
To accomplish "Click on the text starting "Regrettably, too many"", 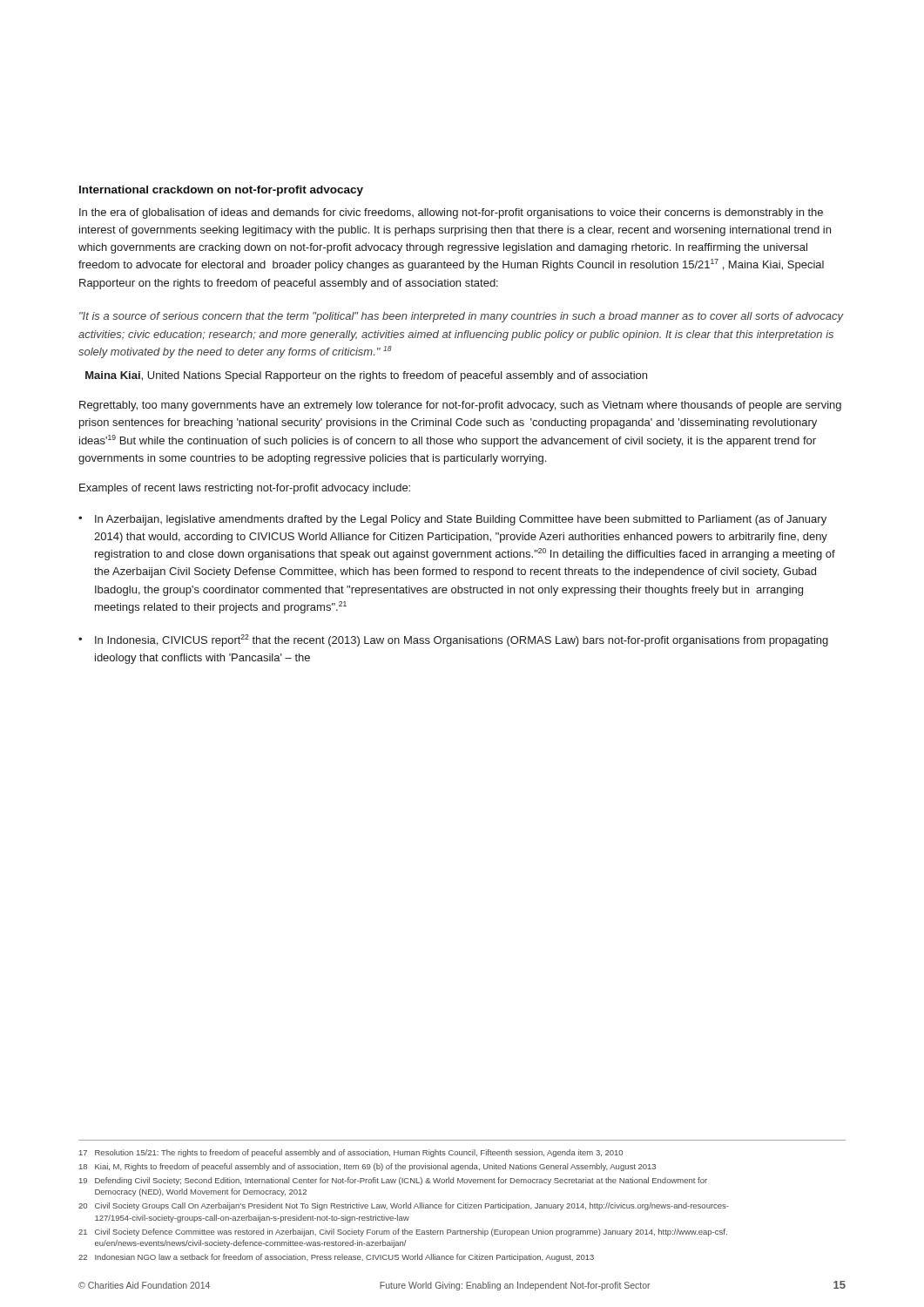I will (x=460, y=431).
